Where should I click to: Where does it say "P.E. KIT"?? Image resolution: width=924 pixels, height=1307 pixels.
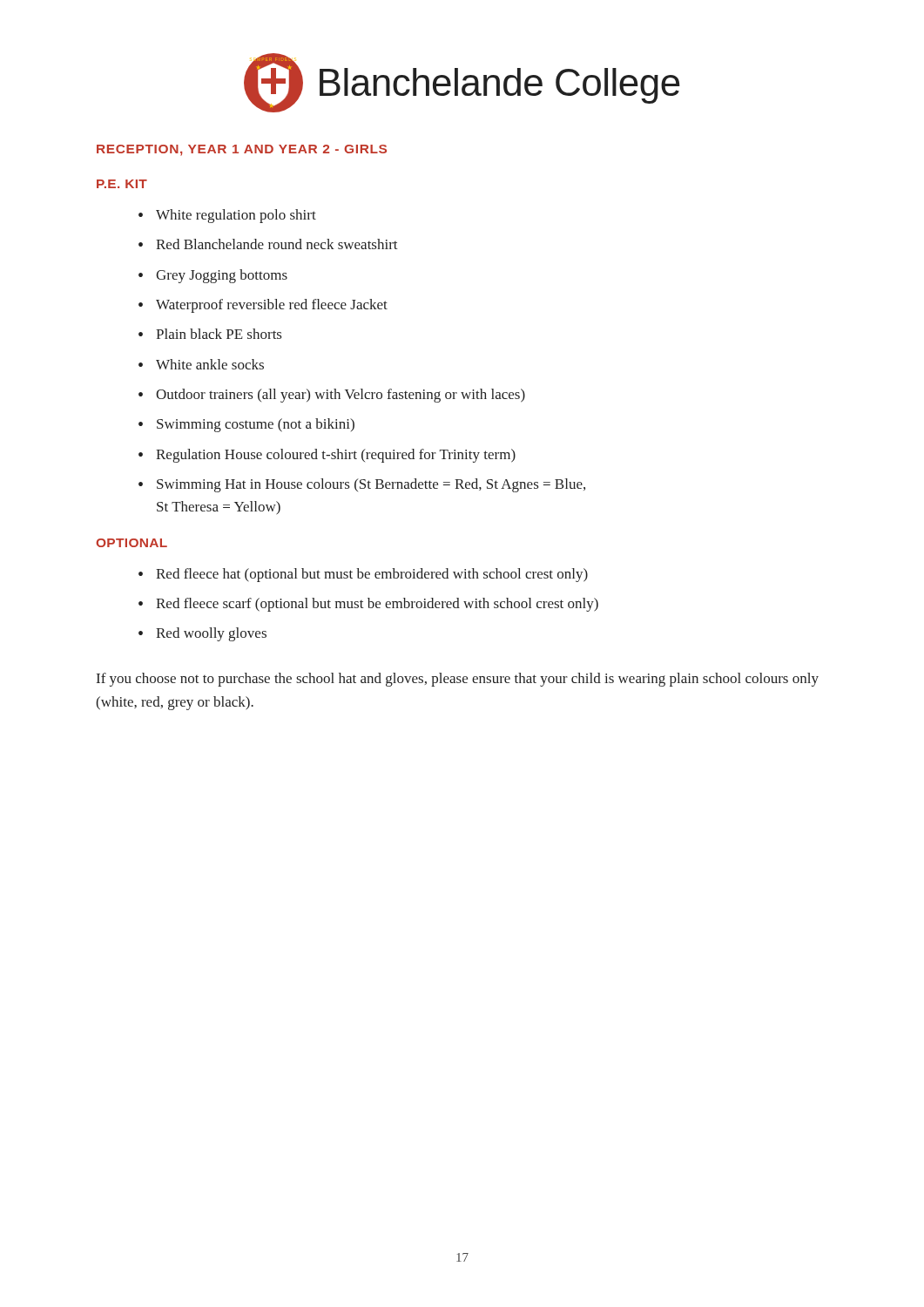122,183
